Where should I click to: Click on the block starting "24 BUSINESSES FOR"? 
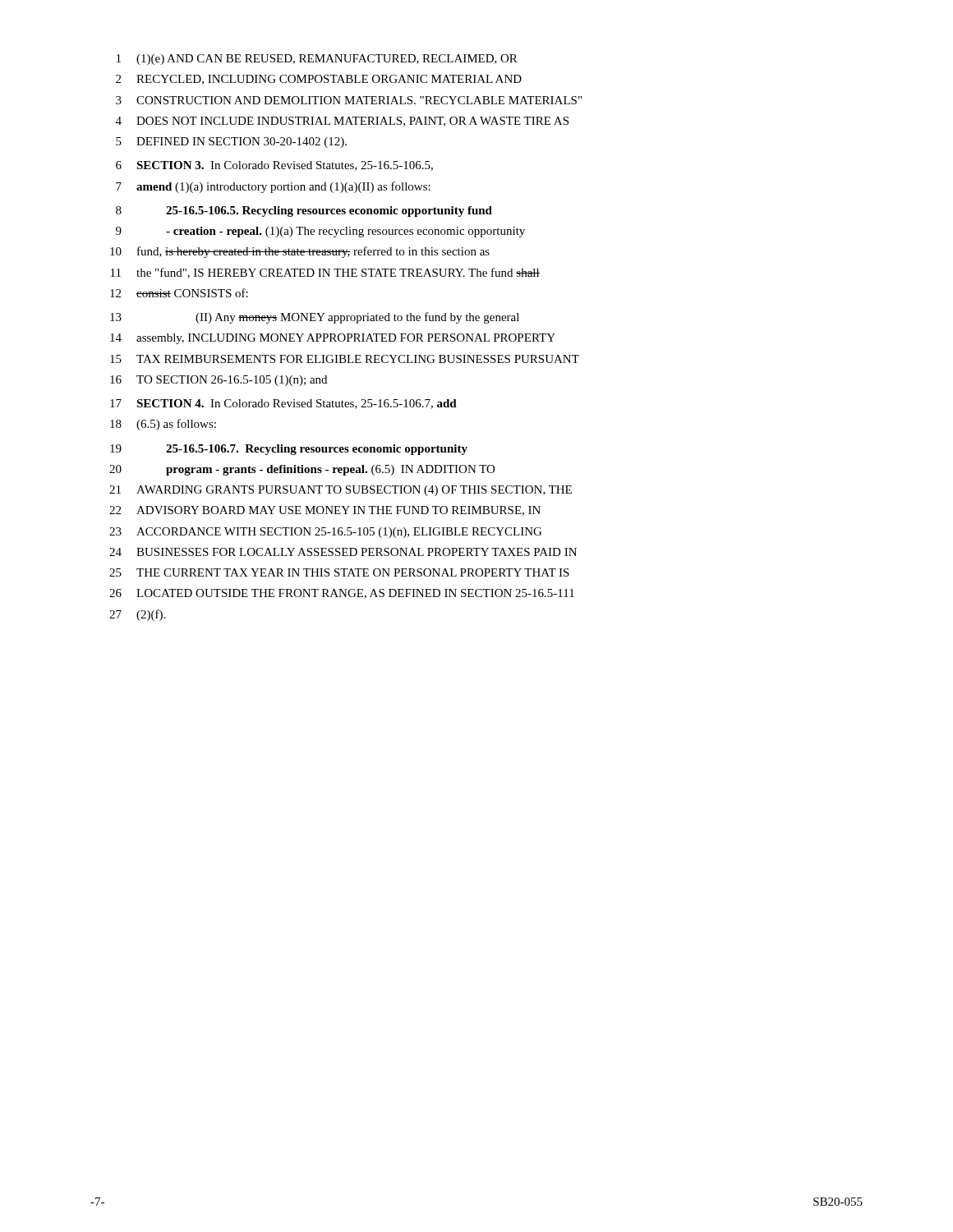[x=476, y=552]
